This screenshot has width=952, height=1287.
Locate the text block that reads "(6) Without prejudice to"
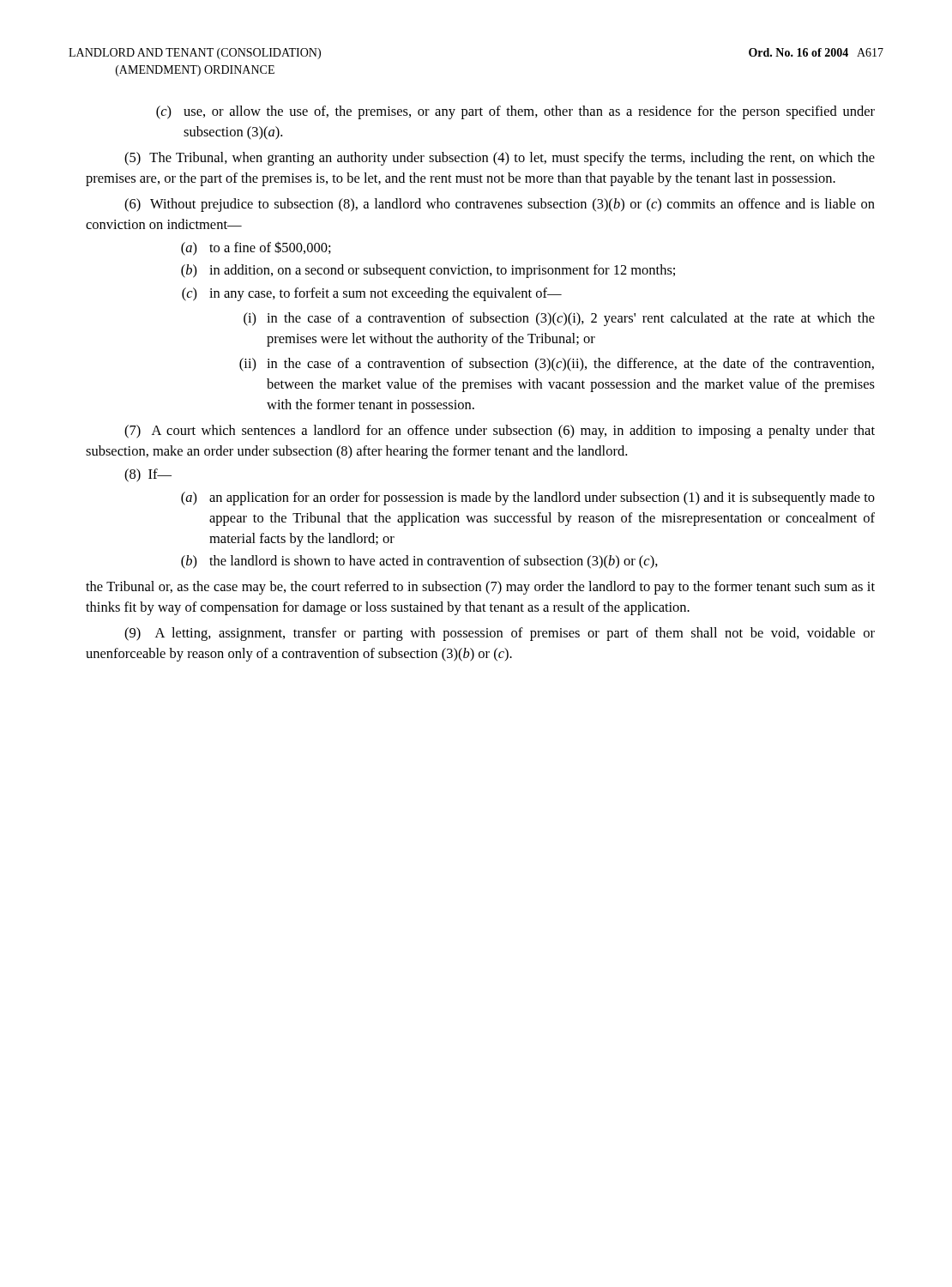[x=480, y=214]
